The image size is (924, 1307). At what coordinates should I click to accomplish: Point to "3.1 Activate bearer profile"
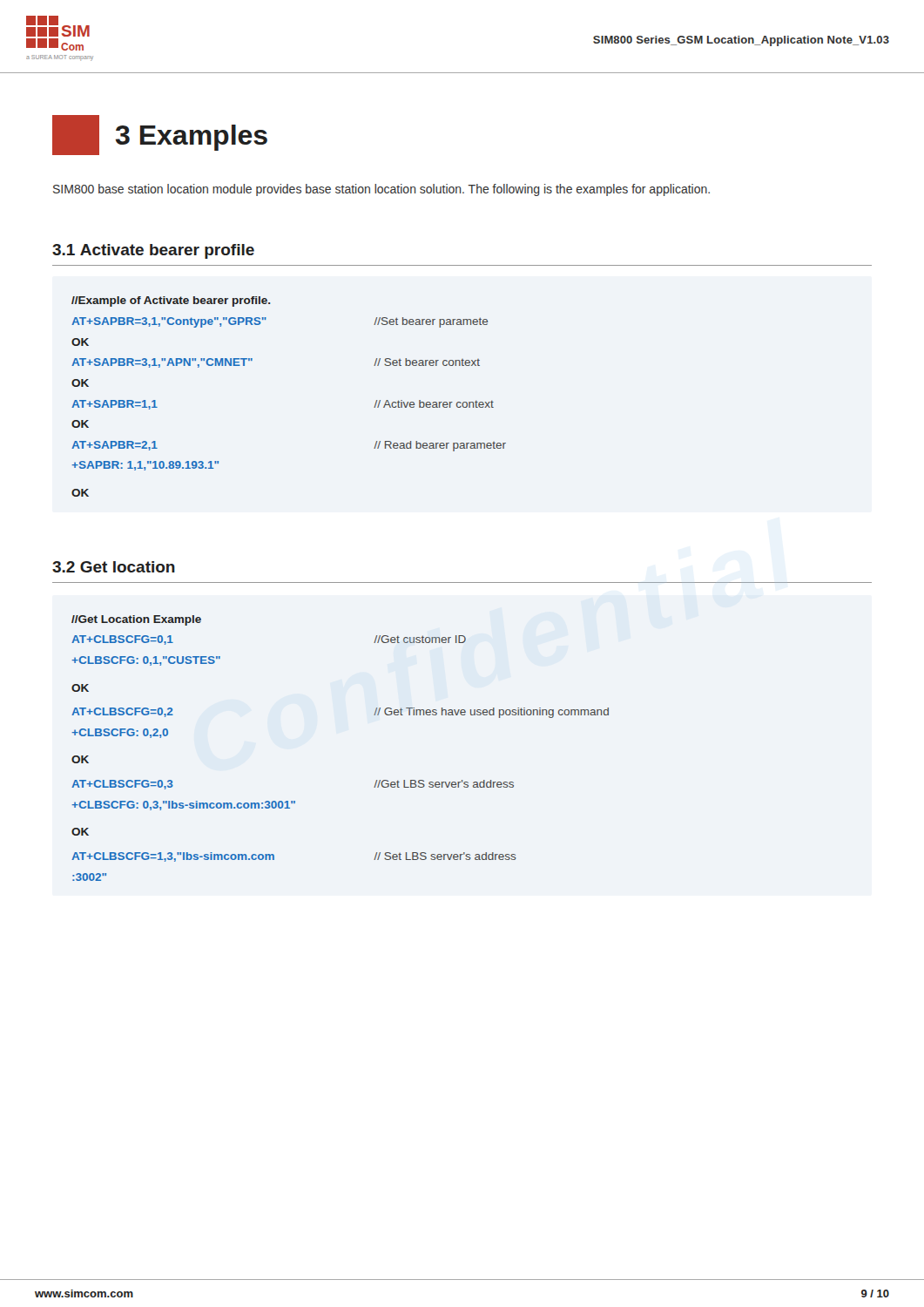coord(153,250)
